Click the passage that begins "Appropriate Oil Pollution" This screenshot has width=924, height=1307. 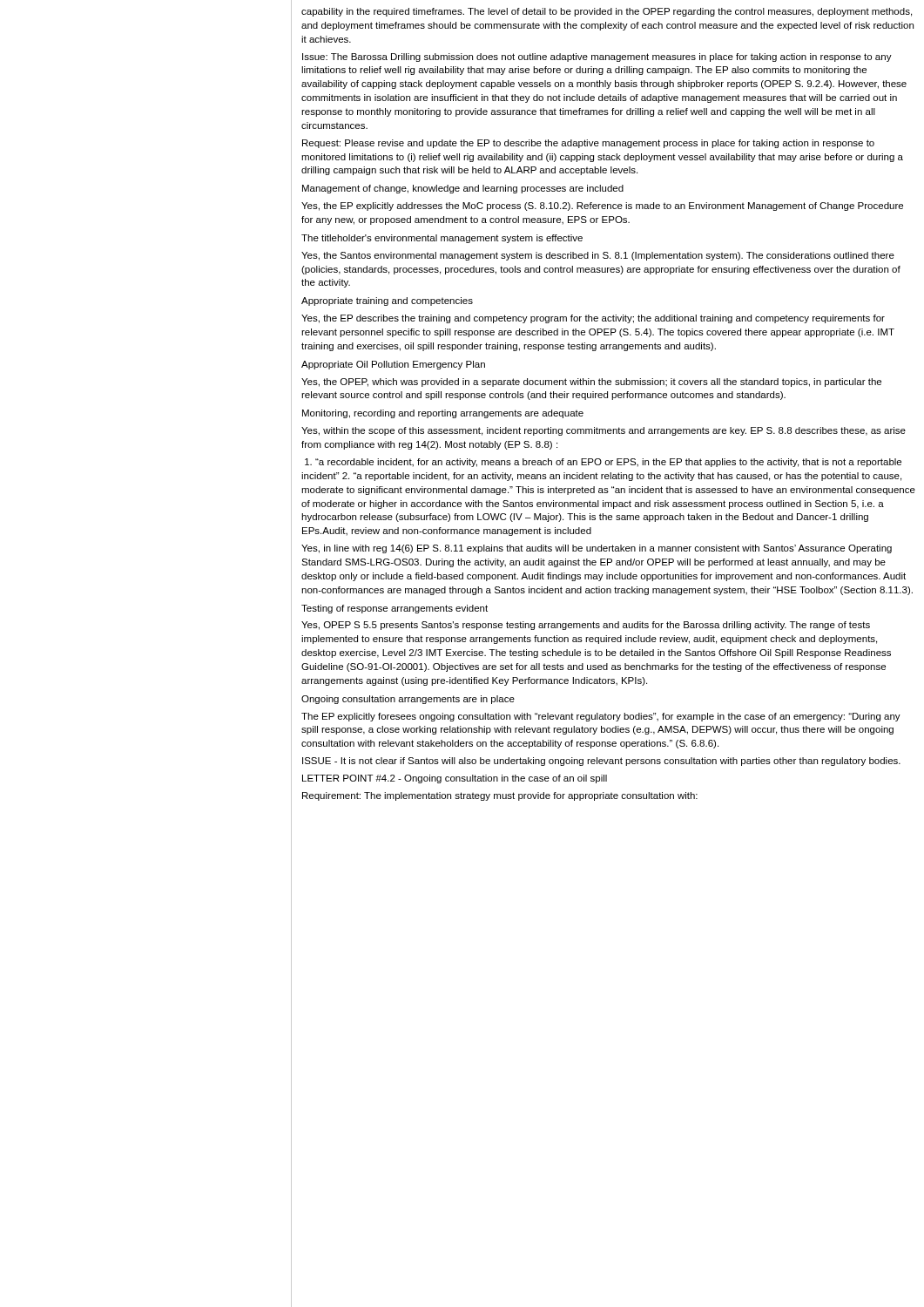click(x=608, y=380)
